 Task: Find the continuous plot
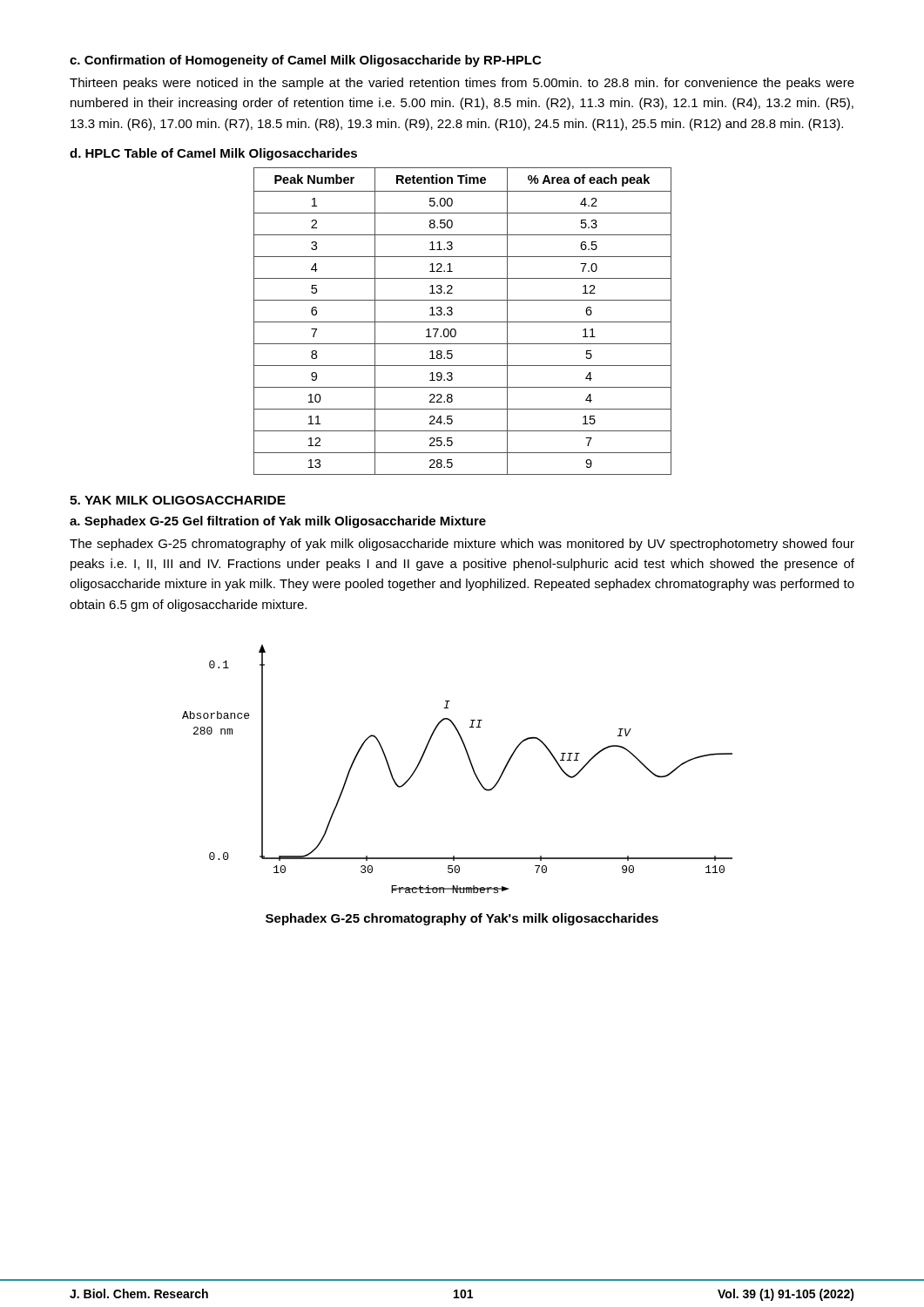pos(462,767)
